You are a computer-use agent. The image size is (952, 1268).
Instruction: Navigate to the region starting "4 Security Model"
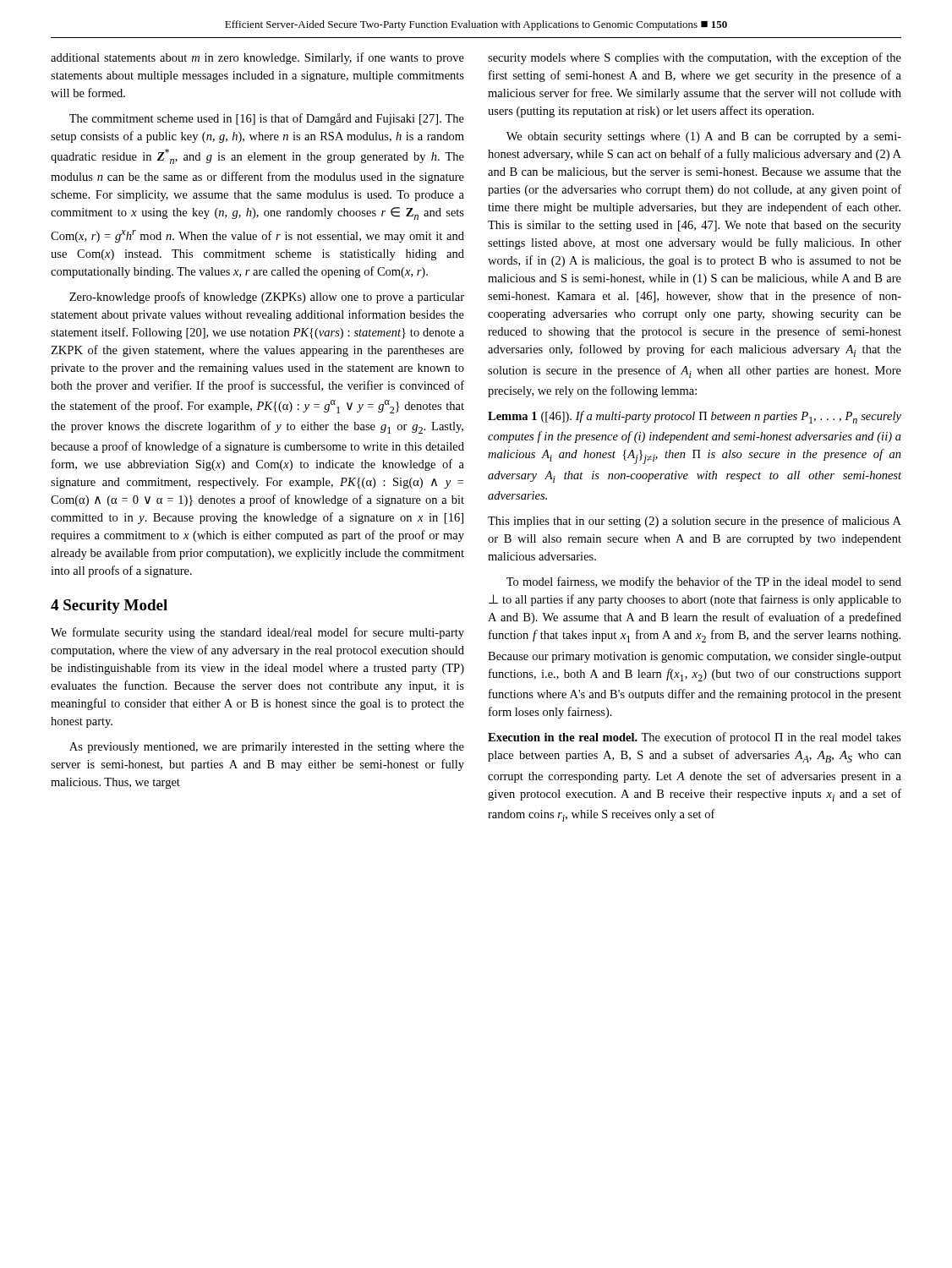coord(109,607)
